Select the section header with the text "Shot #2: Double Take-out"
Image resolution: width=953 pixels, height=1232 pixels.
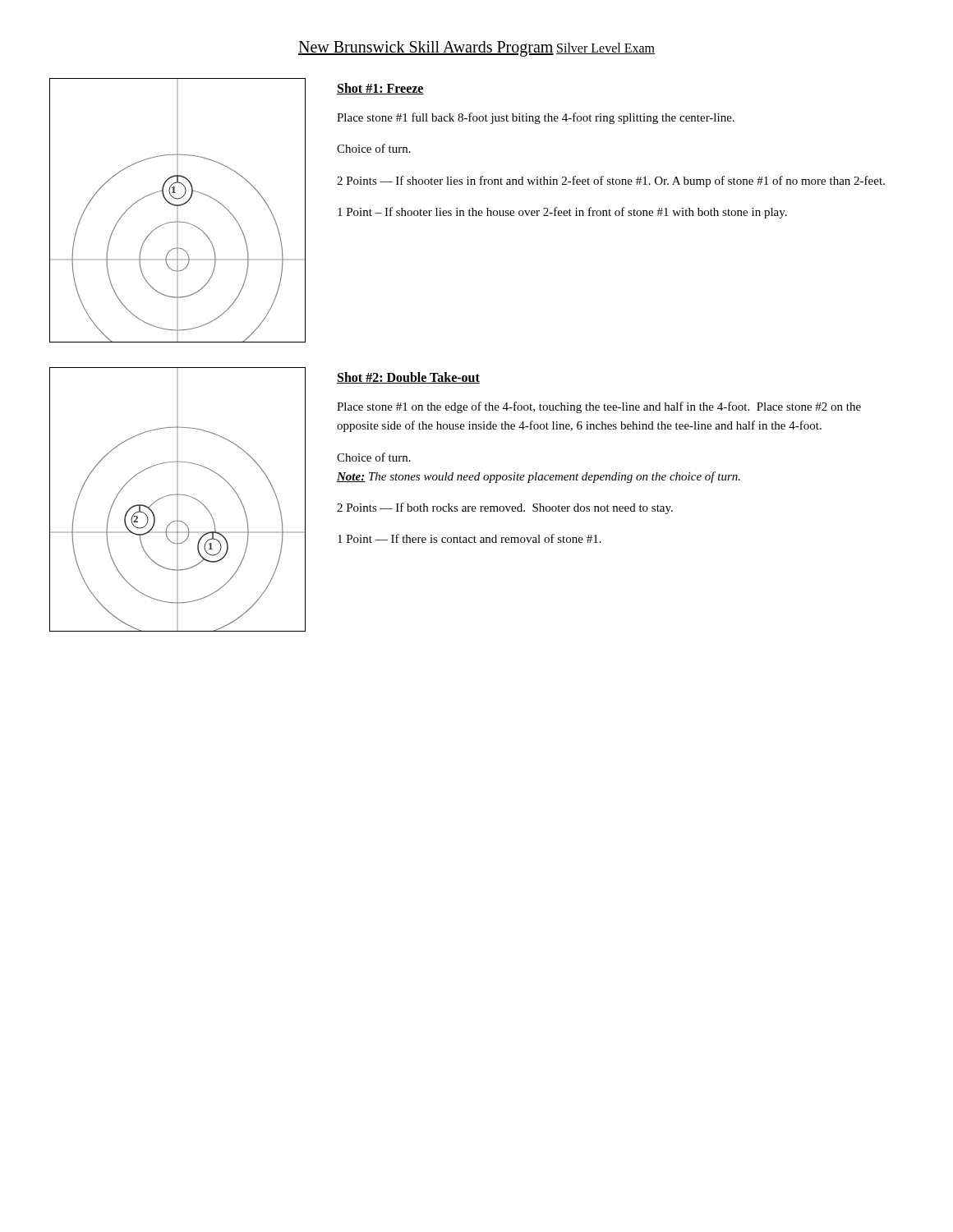[x=408, y=378]
